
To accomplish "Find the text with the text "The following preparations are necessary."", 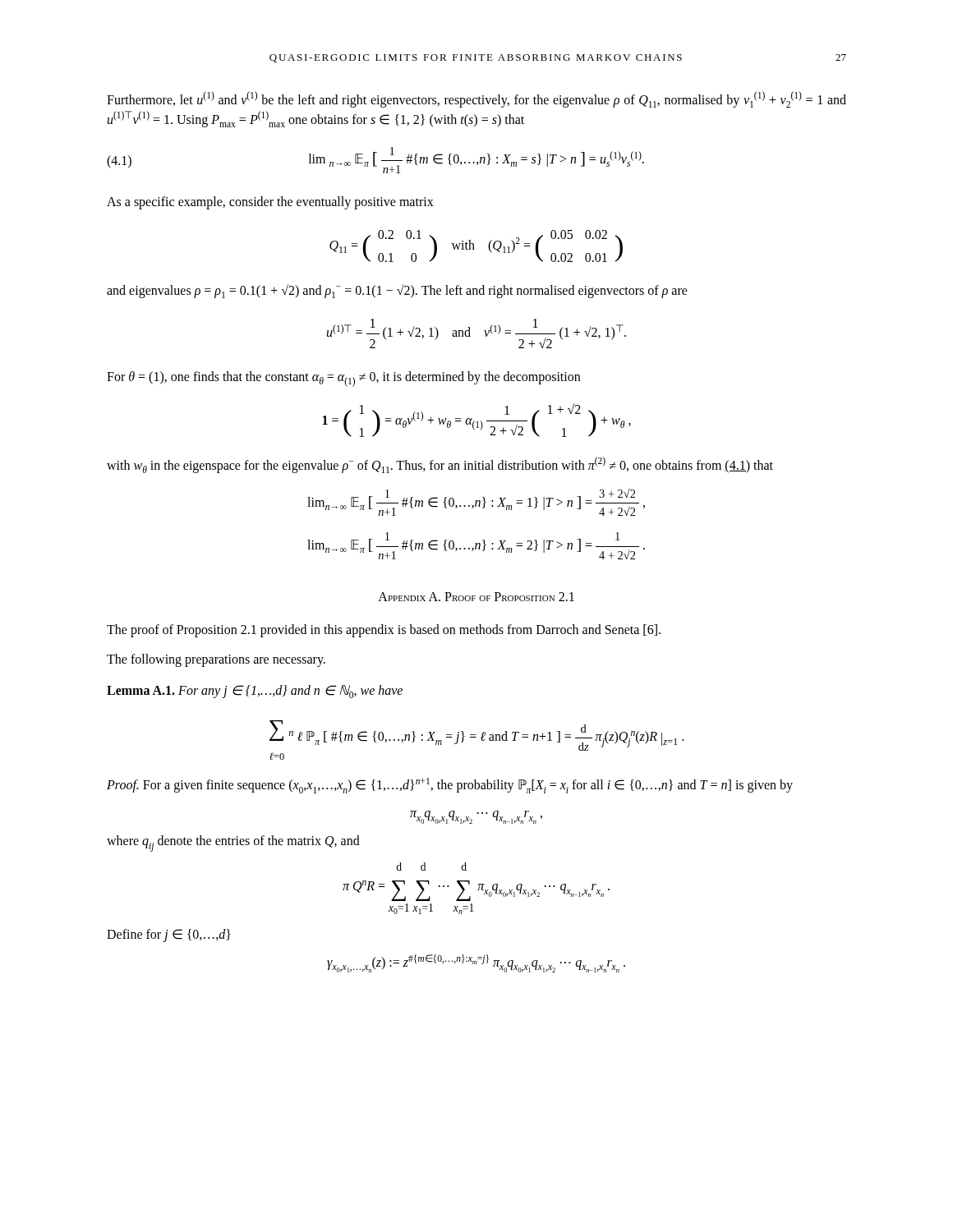I will 216,659.
